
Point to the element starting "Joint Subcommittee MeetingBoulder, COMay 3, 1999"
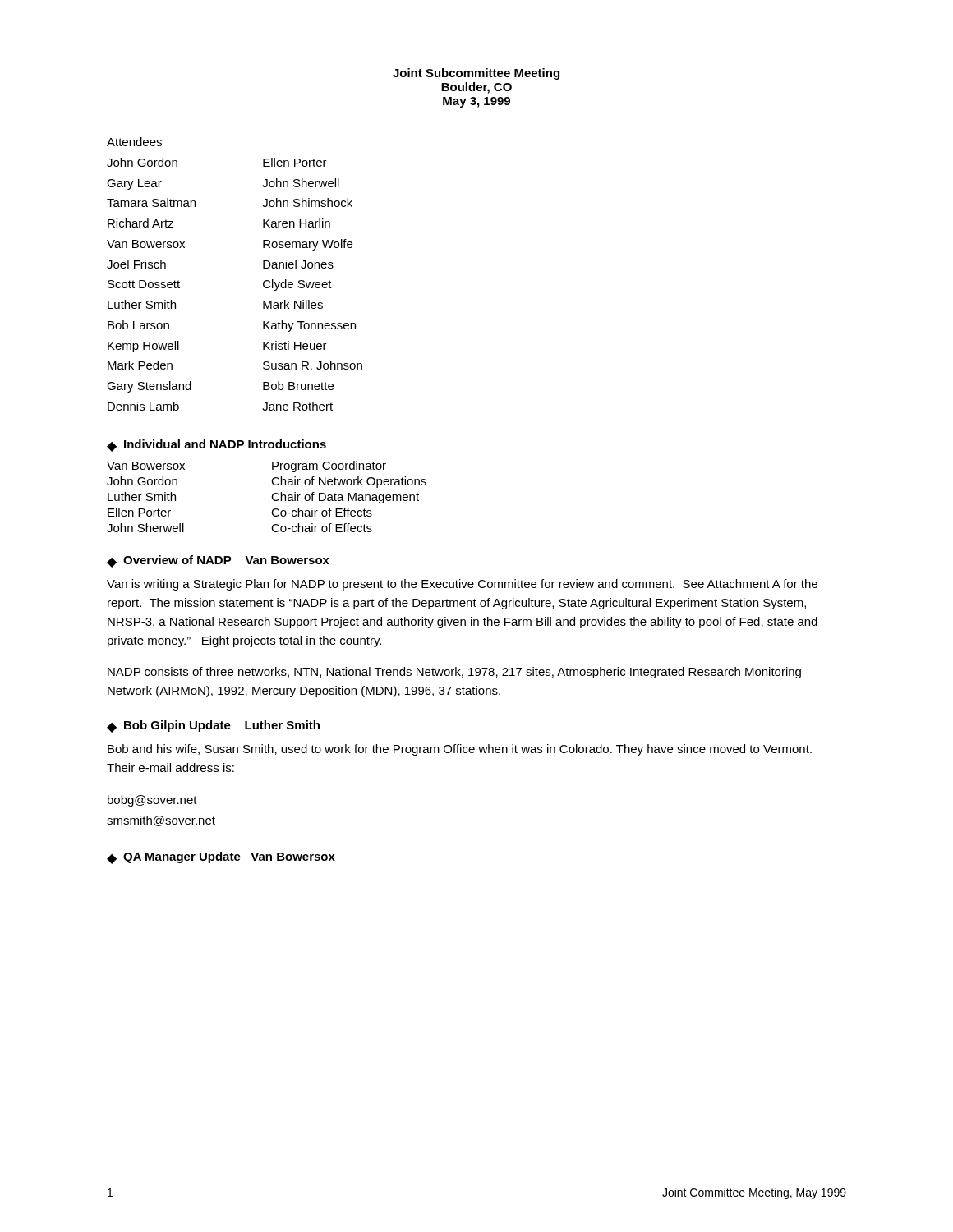pyautogui.click(x=476, y=87)
